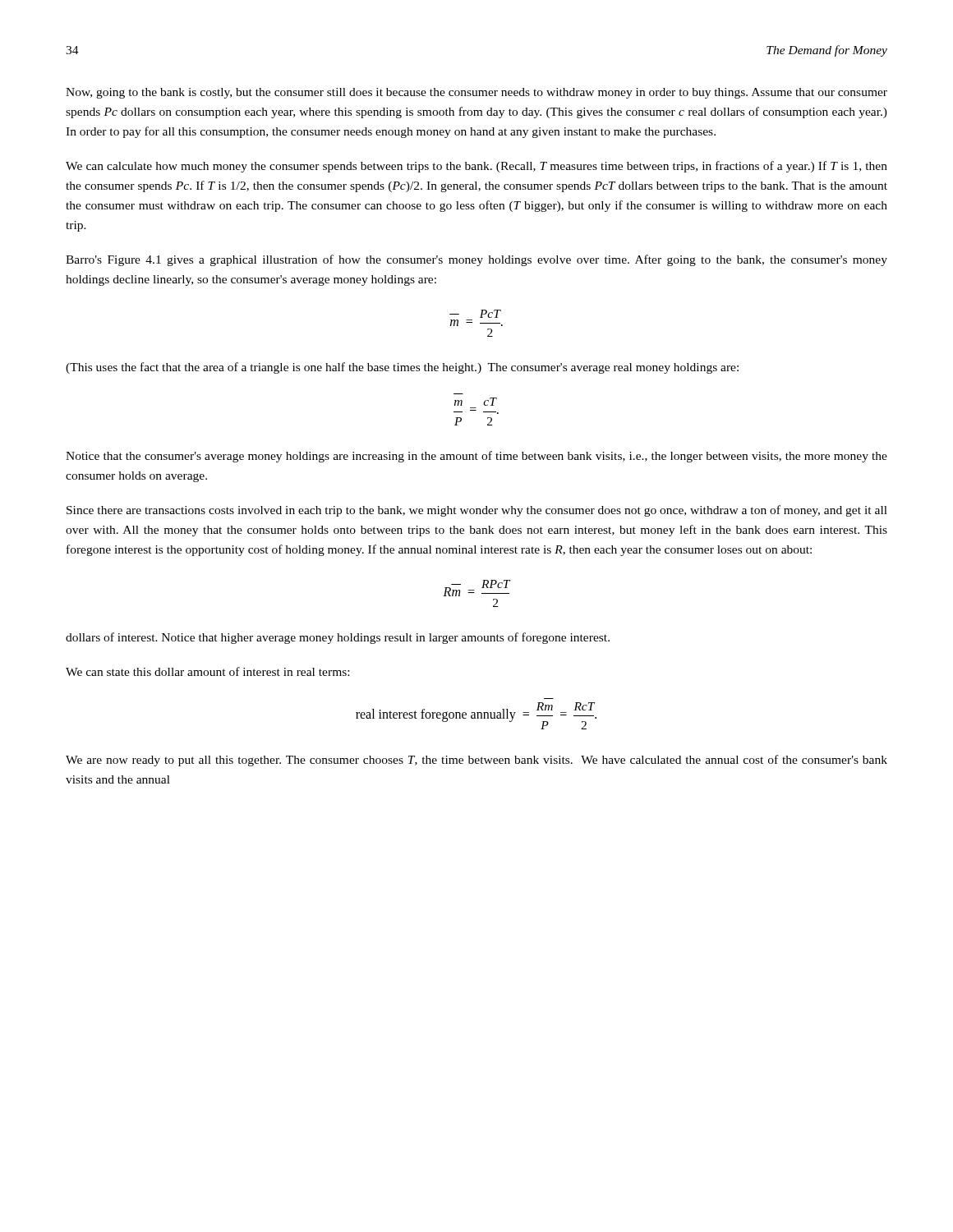Viewport: 953px width, 1232px height.
Task: Find the block on this page that starts "dollars of interest."
Action: [338, 637]
